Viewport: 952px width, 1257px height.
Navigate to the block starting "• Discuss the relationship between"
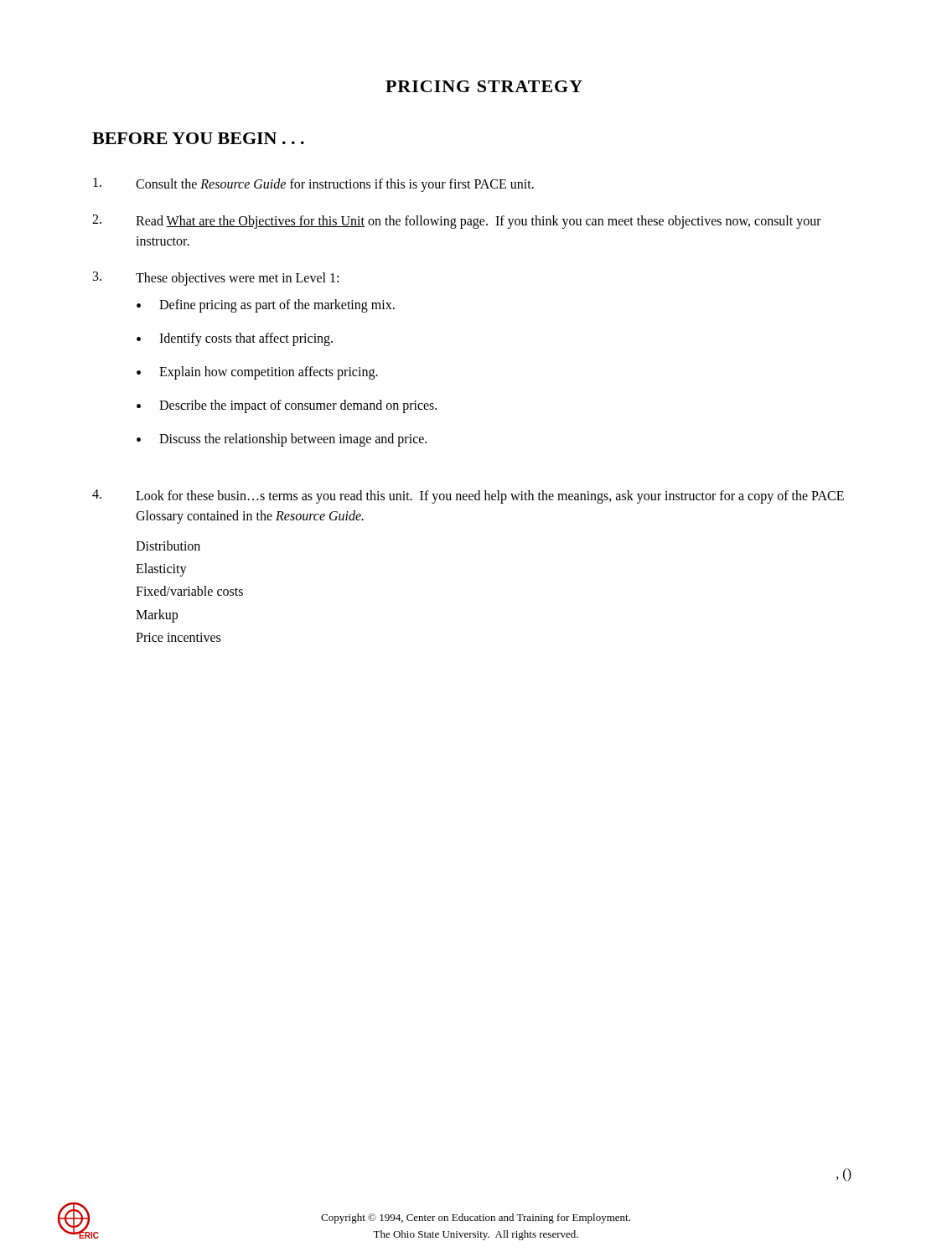(x=282, y=440)
